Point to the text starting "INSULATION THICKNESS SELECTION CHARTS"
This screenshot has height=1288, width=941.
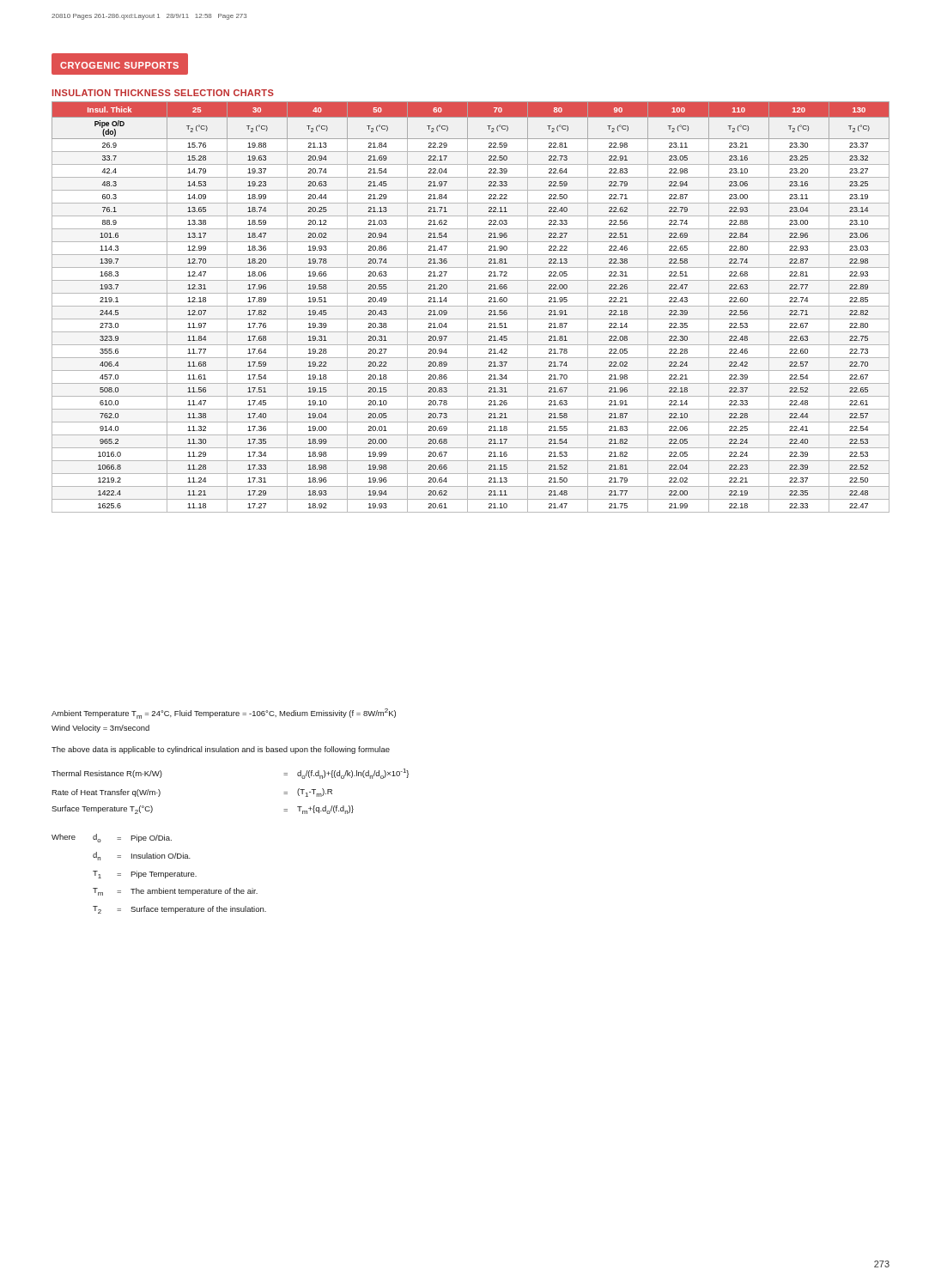point(163,93)
